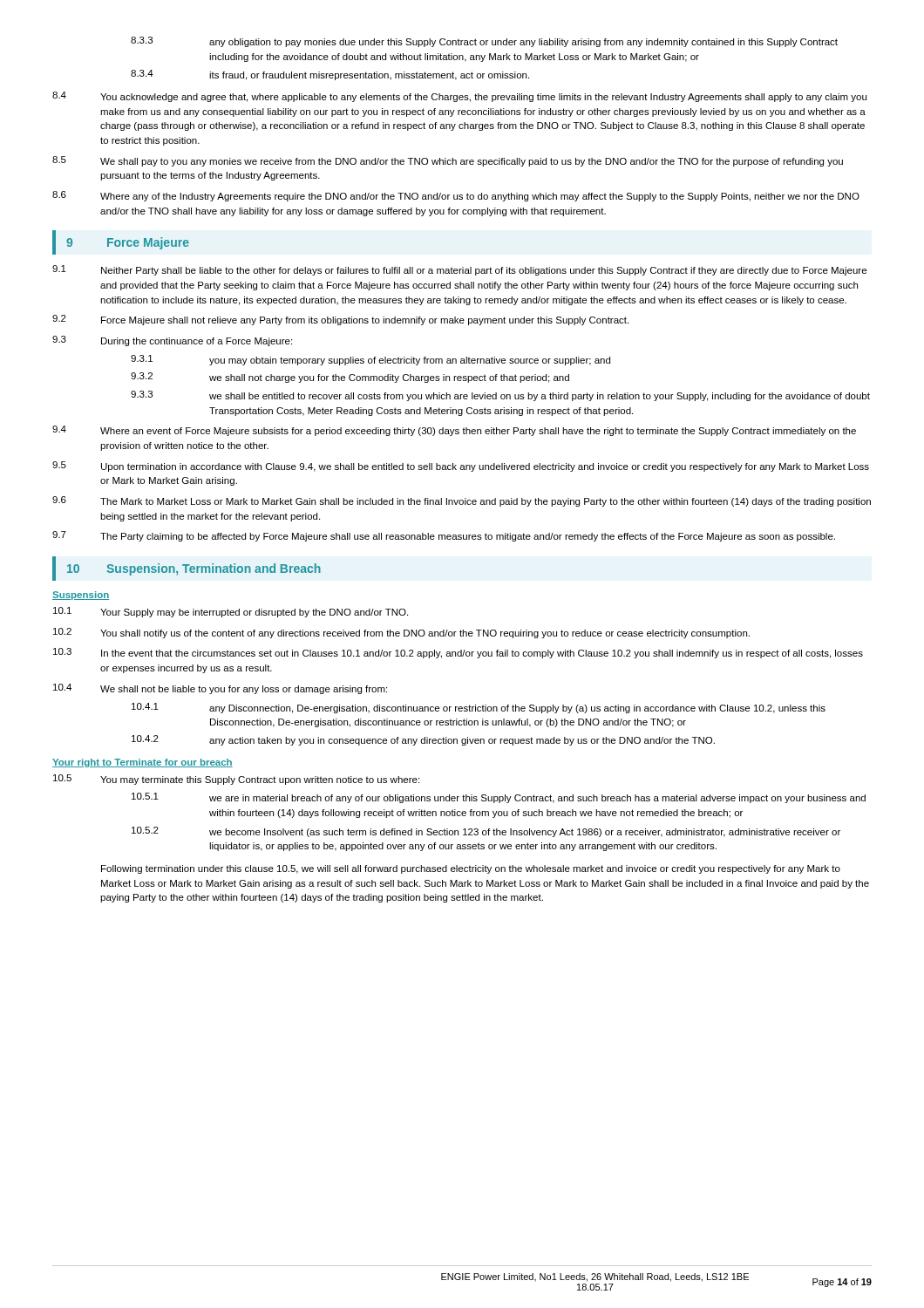This screenshot has height=1308, width=924.
Task: Select the region starting "10.5.1 we are in material breach of any"
Action: pyautogui.click(x=501, y=806)
